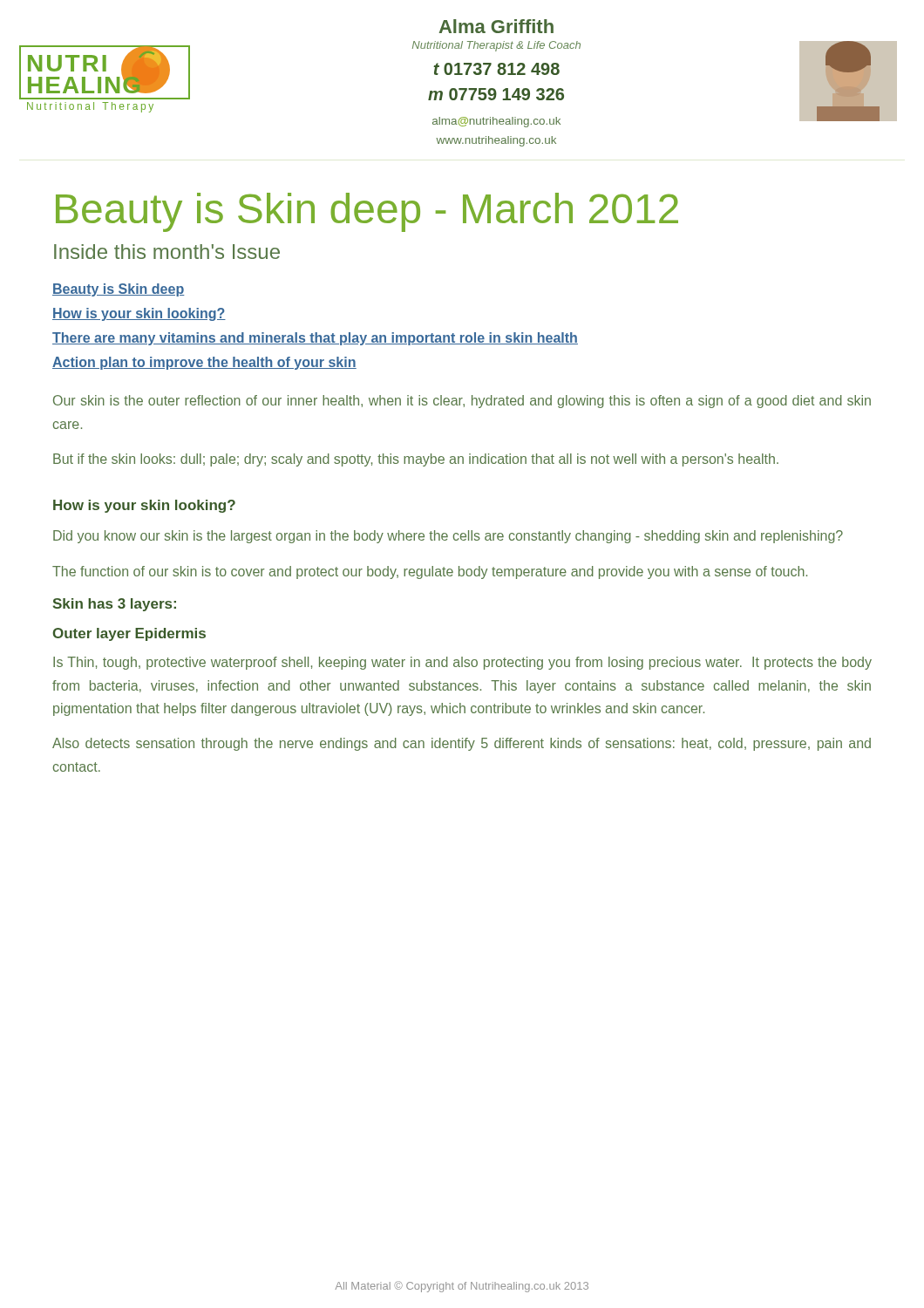Screen dimensions: 1308x924
Task: Navigate to the text block starting "Also detects sensation through the nerve endings and"
Action: [x=462, y=755]
